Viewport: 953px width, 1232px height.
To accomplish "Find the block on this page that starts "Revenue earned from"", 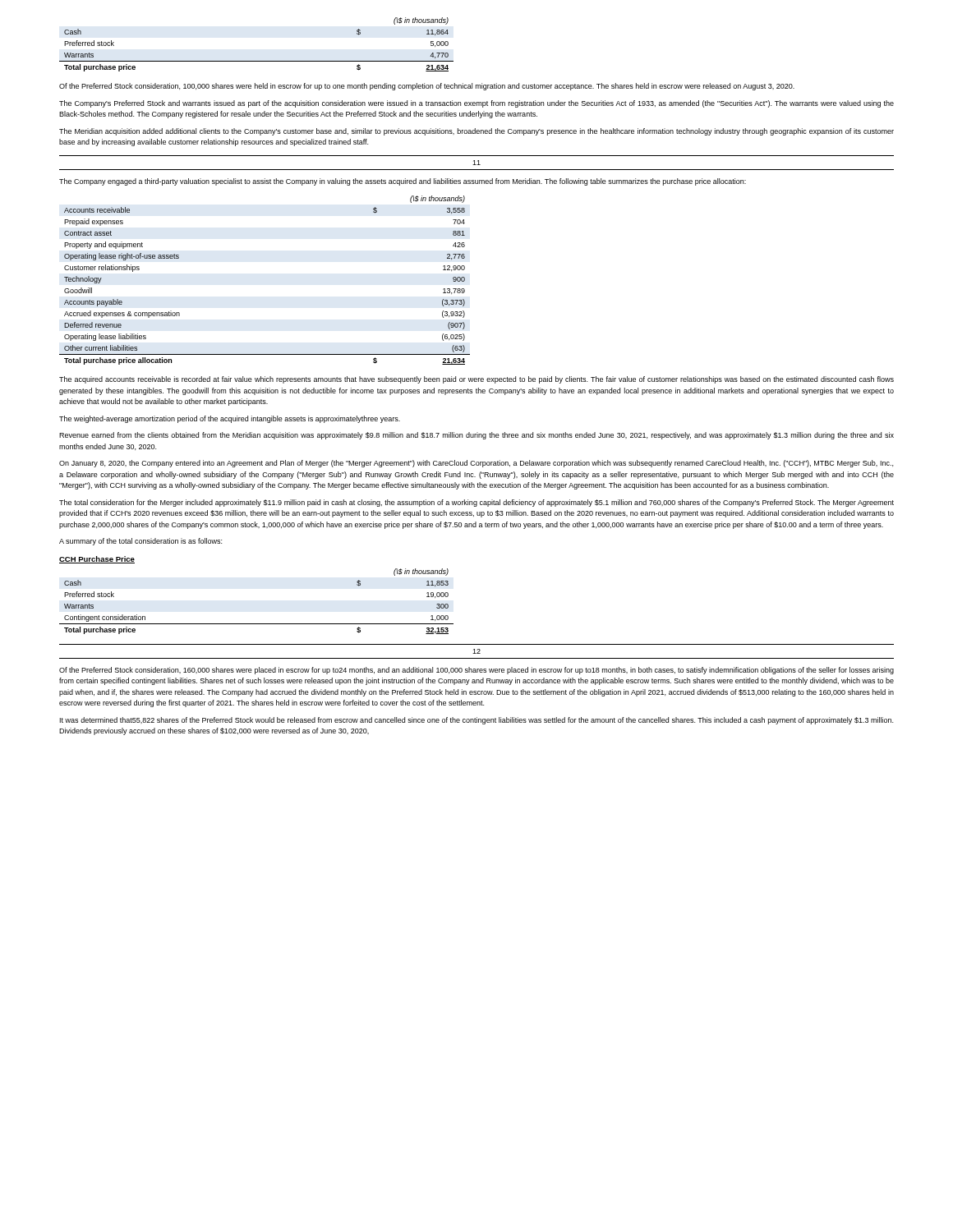I will [x=476, y=441].
